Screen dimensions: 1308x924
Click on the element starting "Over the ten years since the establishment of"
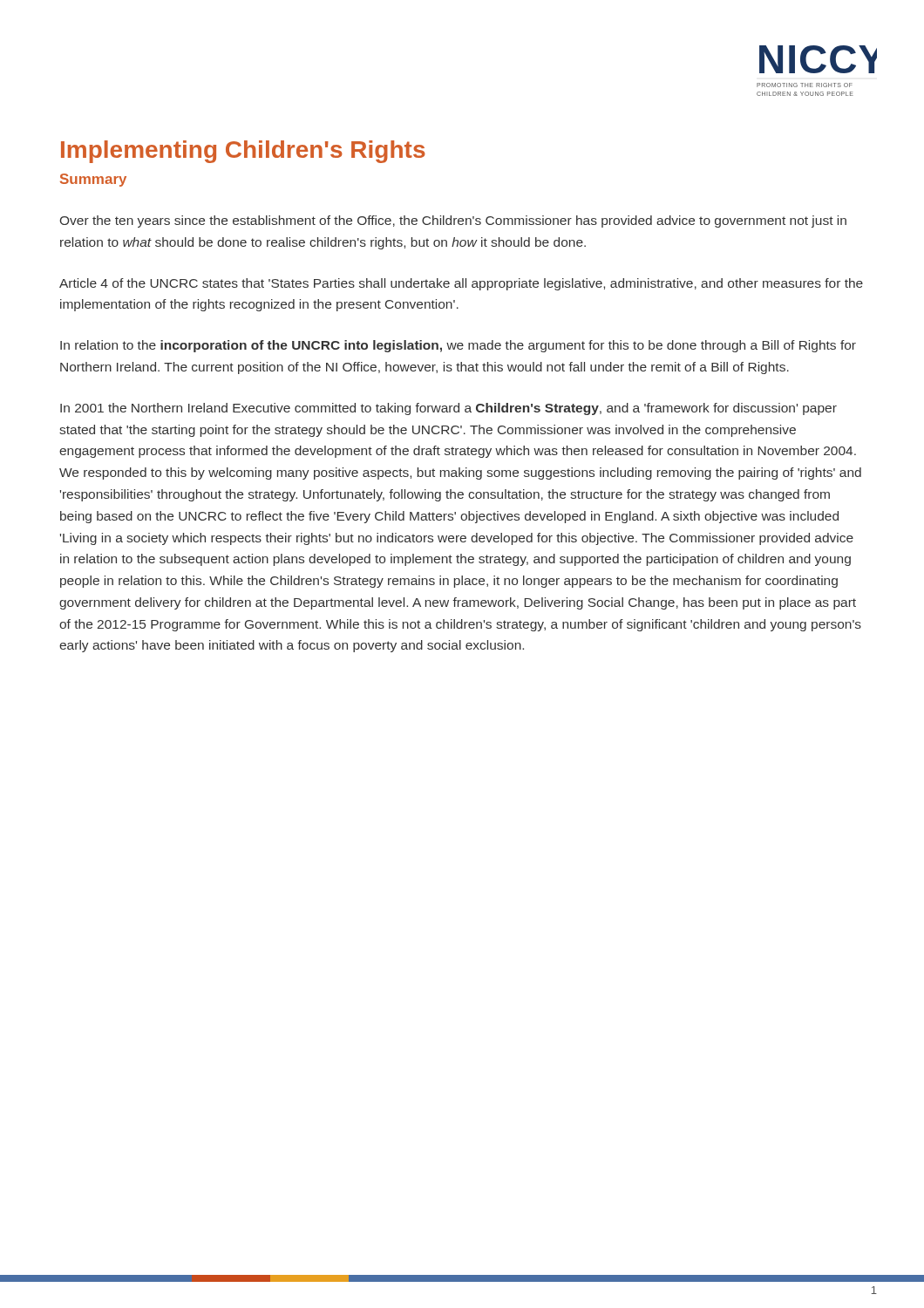[x=462, y=232]
